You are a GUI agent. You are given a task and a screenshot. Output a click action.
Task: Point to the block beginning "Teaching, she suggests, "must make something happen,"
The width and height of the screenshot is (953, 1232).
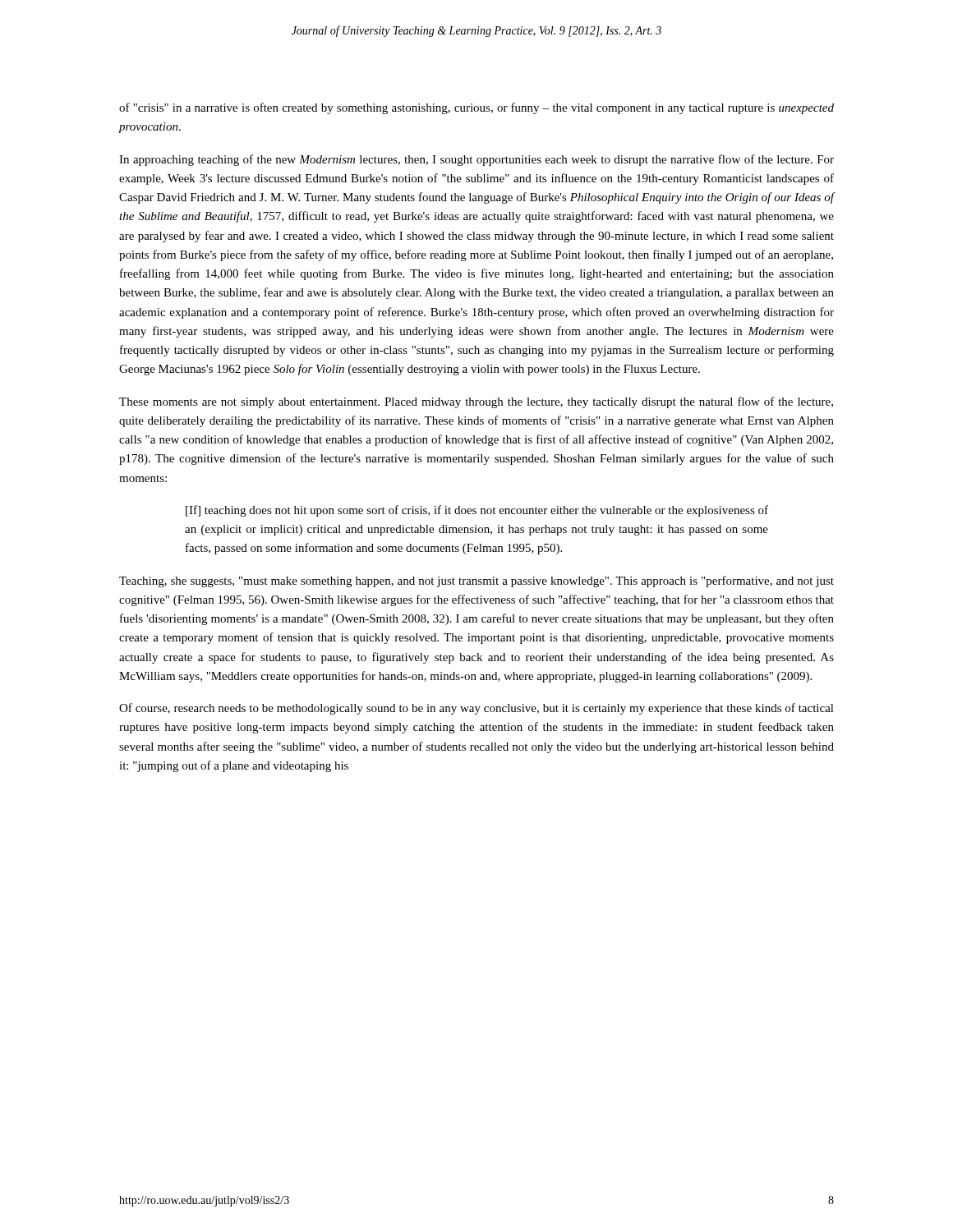(x=476, y=628)
